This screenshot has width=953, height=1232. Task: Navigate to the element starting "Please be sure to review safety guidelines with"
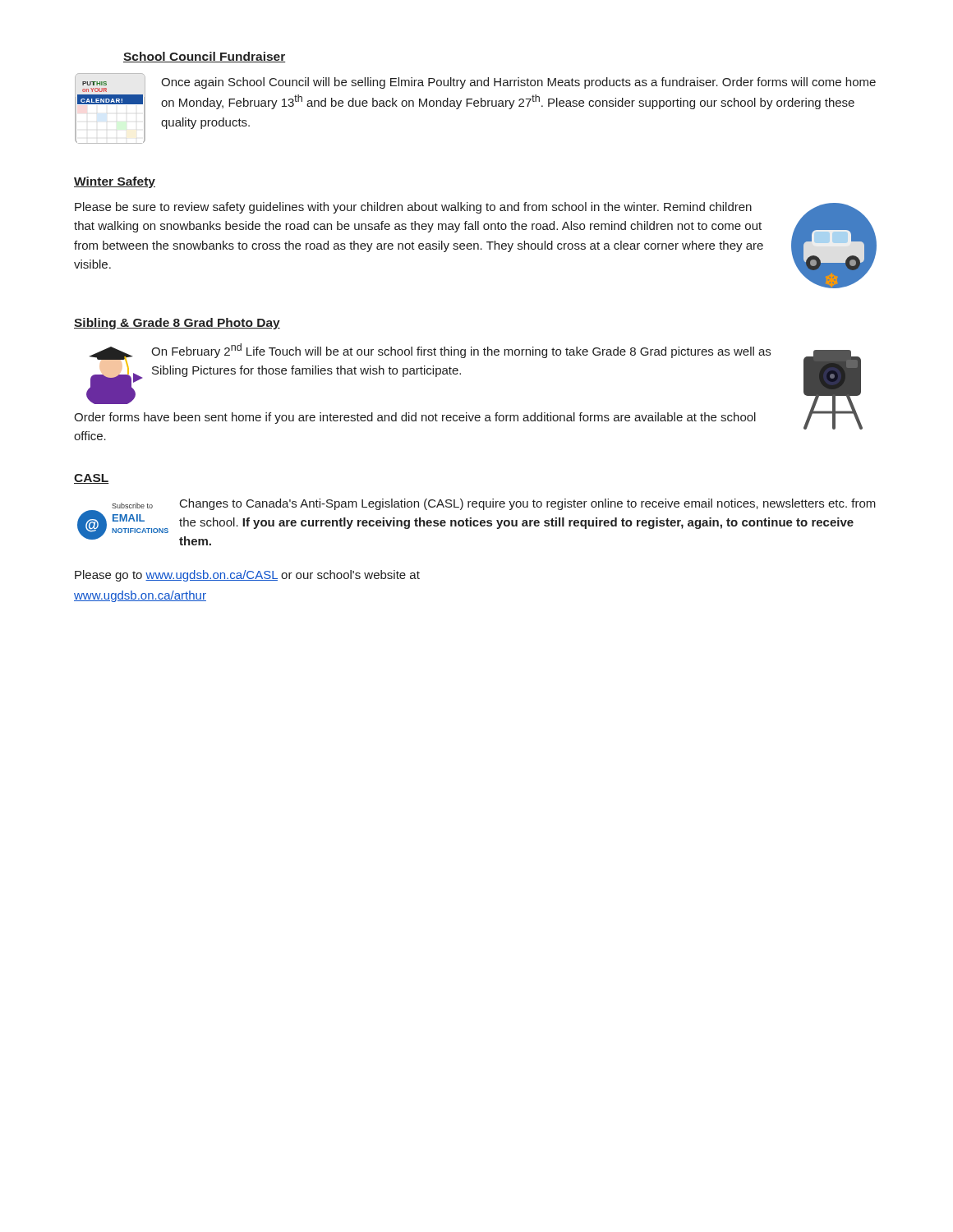click(419, 235)
